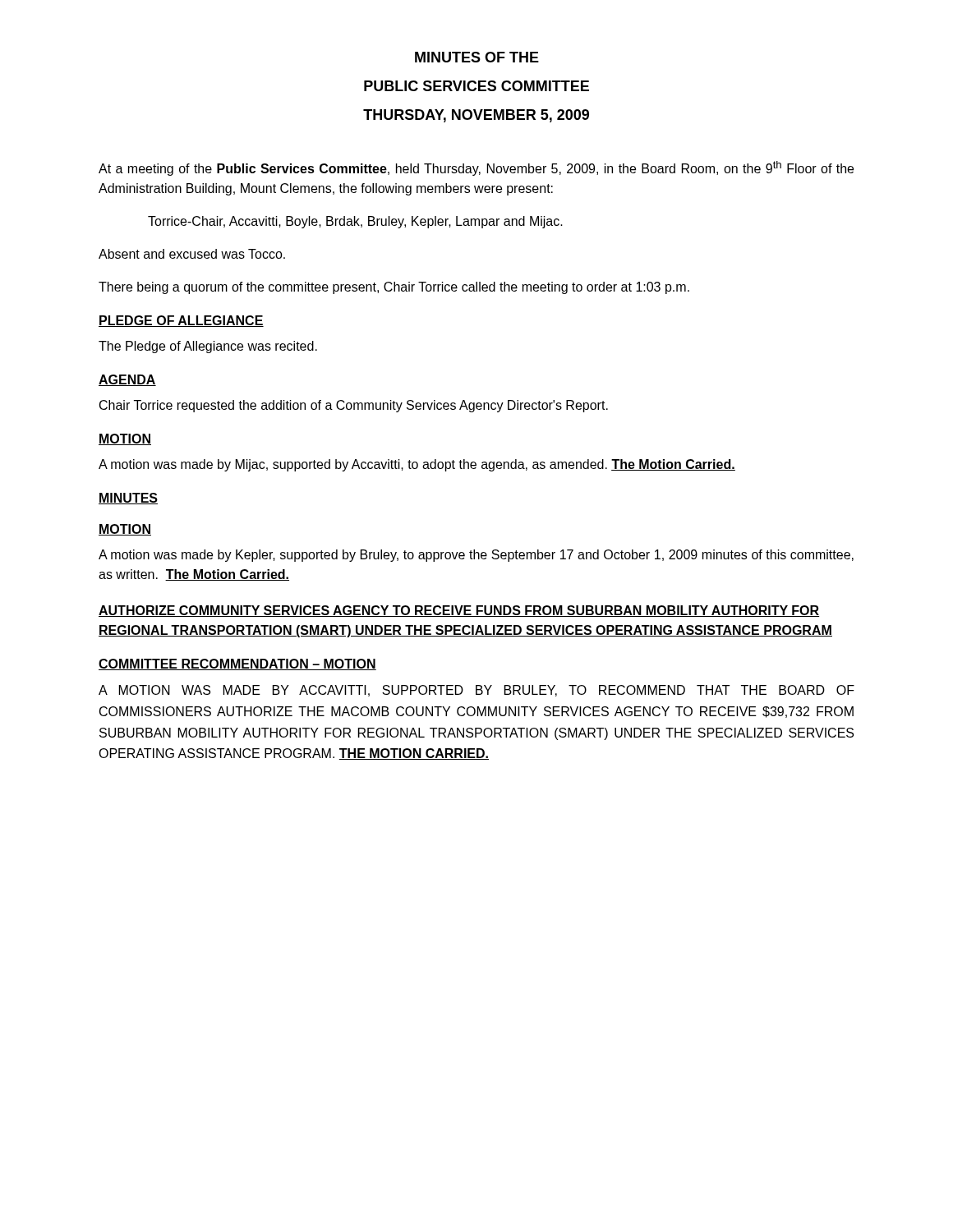Find the text block containing "Chair Torrice requested the addition of a"
Viewport: 953px width, 1232px height.
354,406
